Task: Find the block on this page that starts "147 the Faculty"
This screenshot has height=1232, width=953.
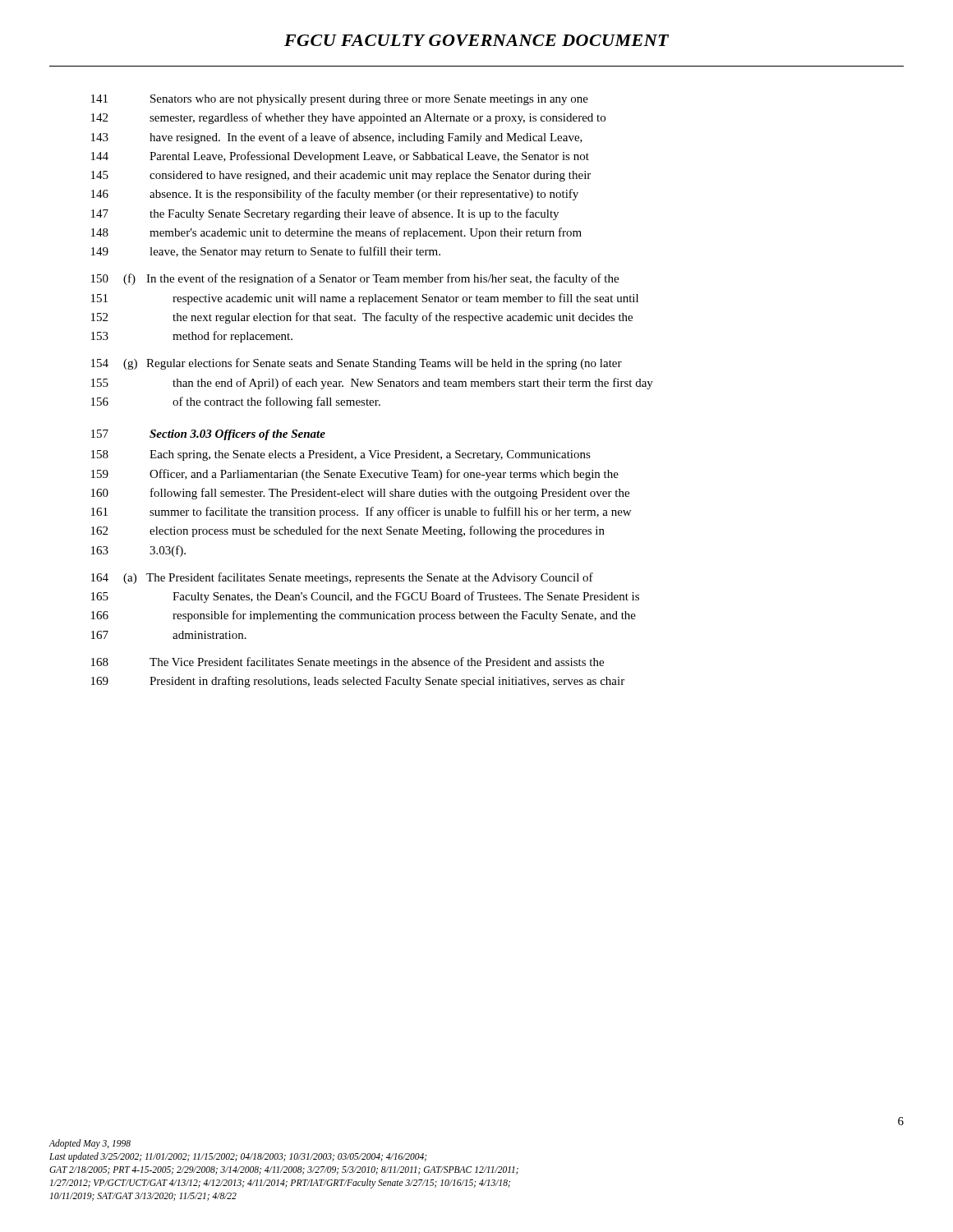Action: (x=476, y=214)
